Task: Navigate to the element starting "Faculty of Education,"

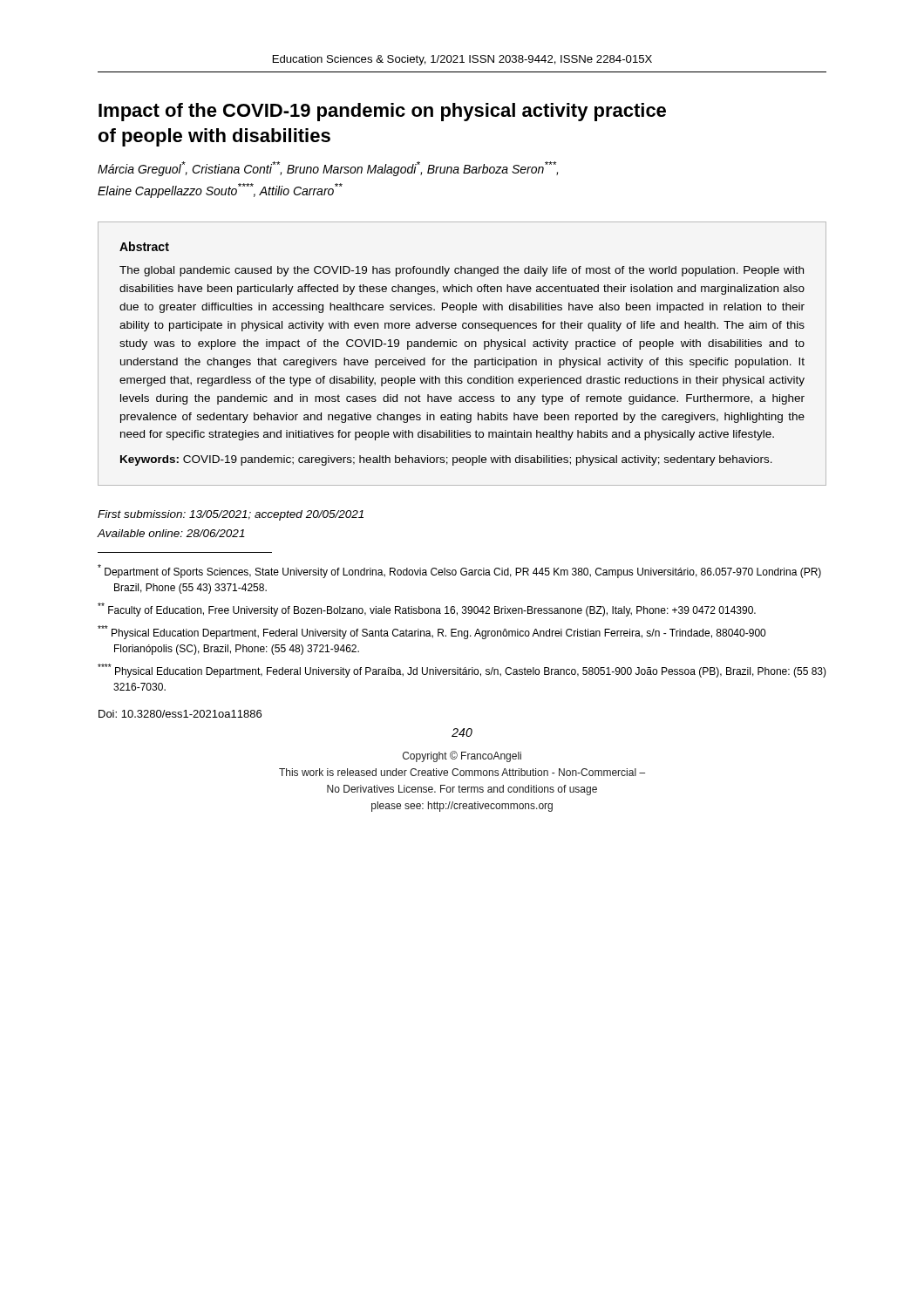Action: coord(427,609)
